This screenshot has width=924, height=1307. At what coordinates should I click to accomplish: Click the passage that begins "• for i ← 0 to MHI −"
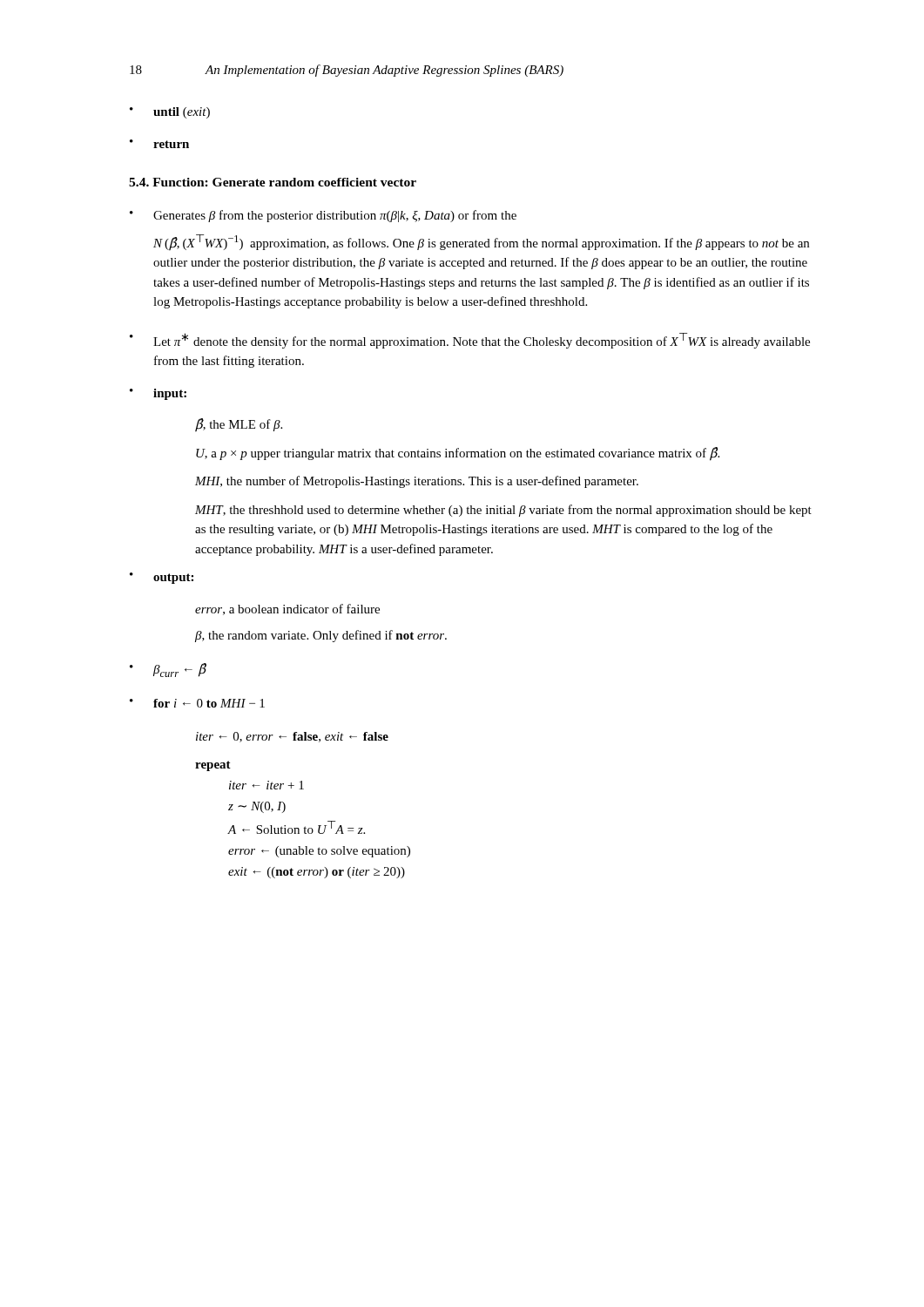point(197,703)
